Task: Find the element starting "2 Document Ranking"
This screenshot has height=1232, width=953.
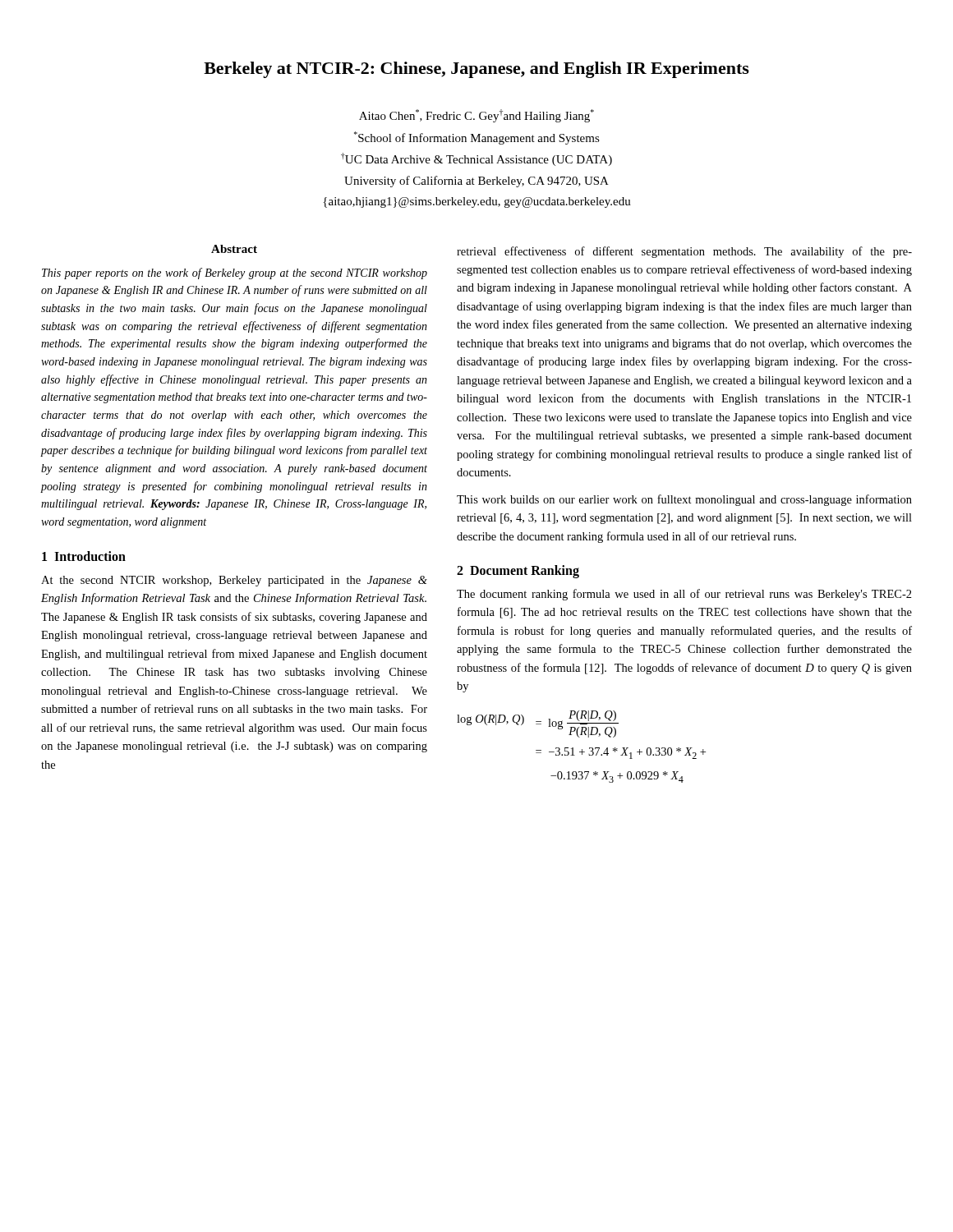Action: coord(518,570)
